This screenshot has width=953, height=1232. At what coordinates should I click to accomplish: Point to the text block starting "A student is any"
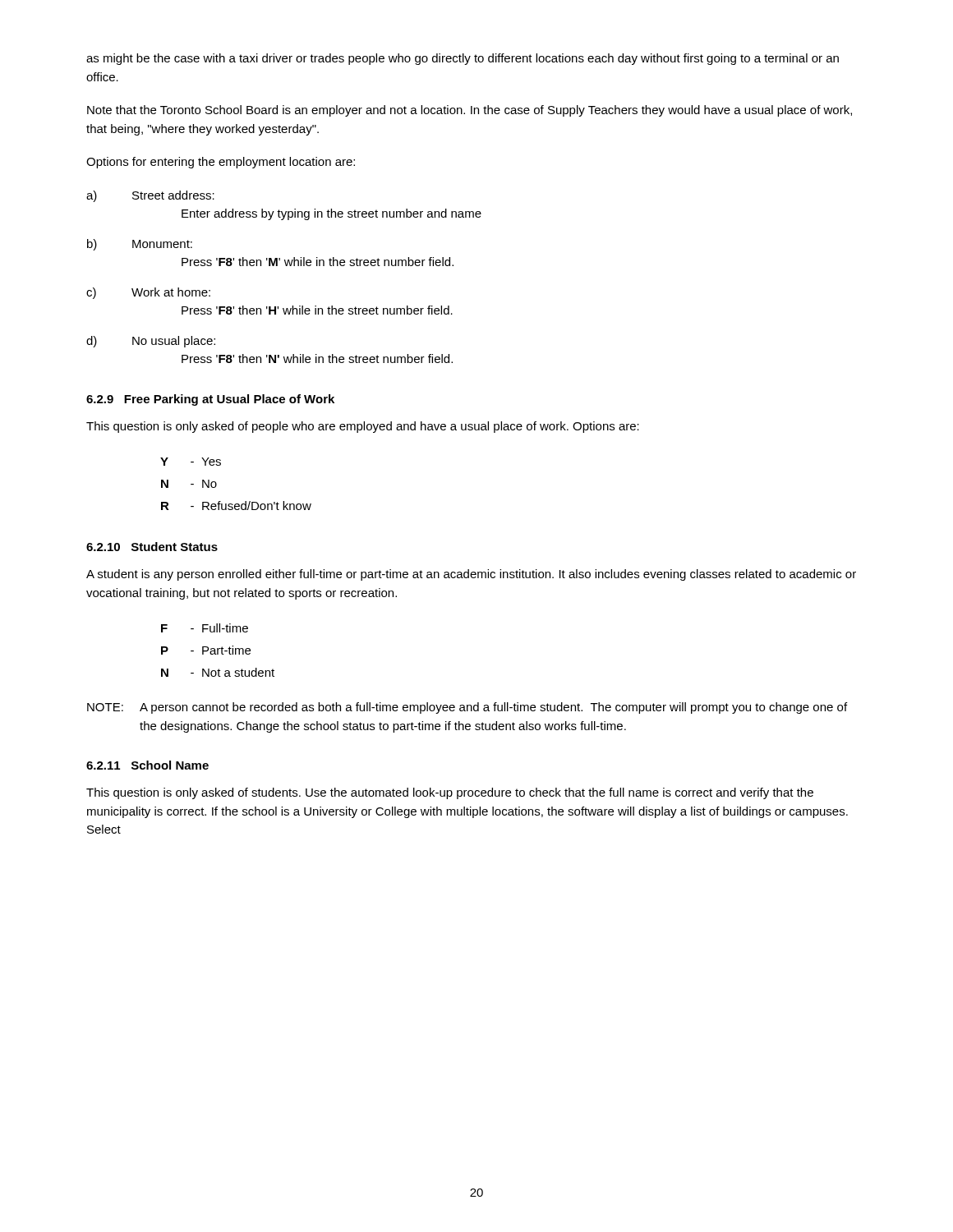click(x=471, y=583)
